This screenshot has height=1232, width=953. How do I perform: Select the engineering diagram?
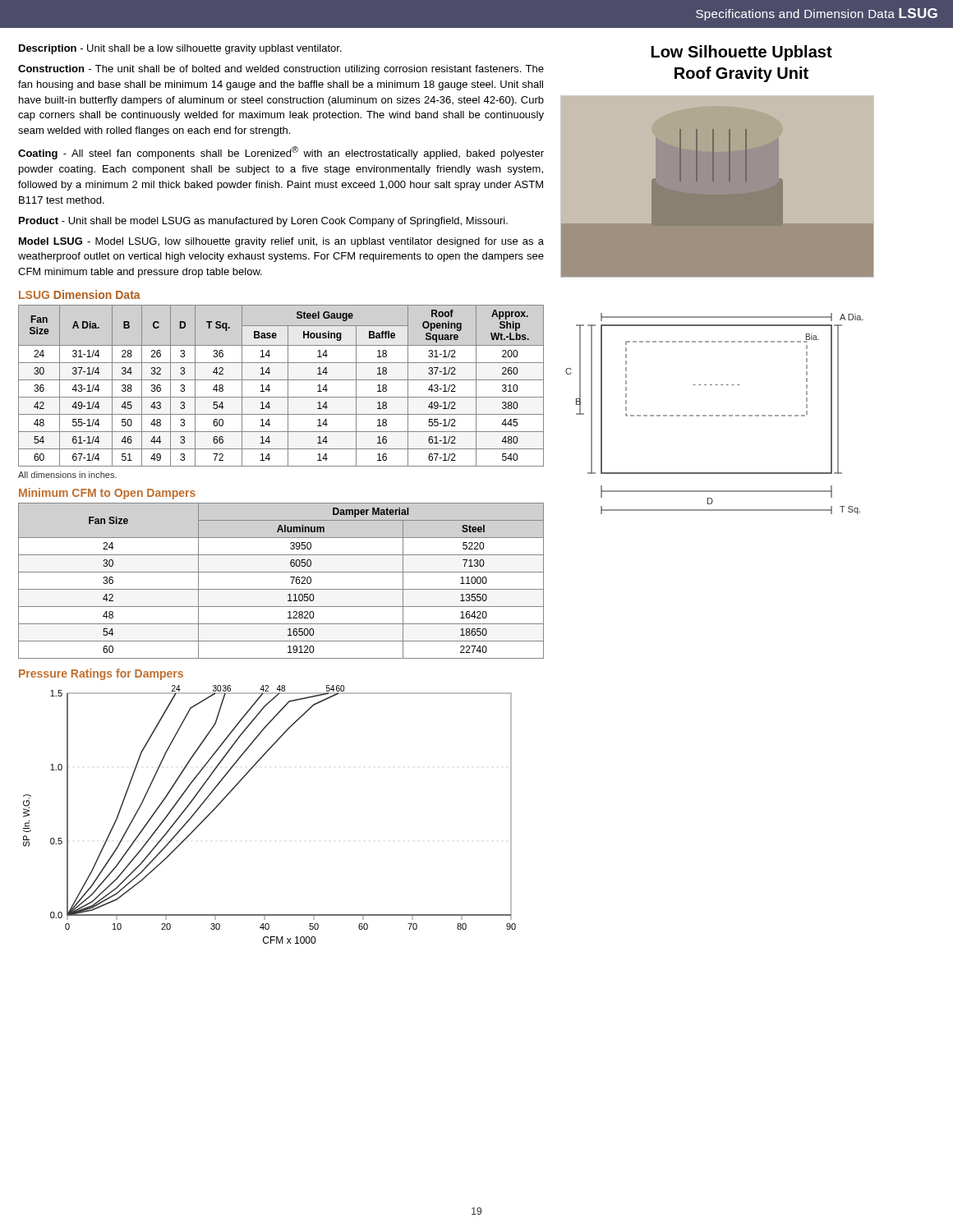coord(716,407)
